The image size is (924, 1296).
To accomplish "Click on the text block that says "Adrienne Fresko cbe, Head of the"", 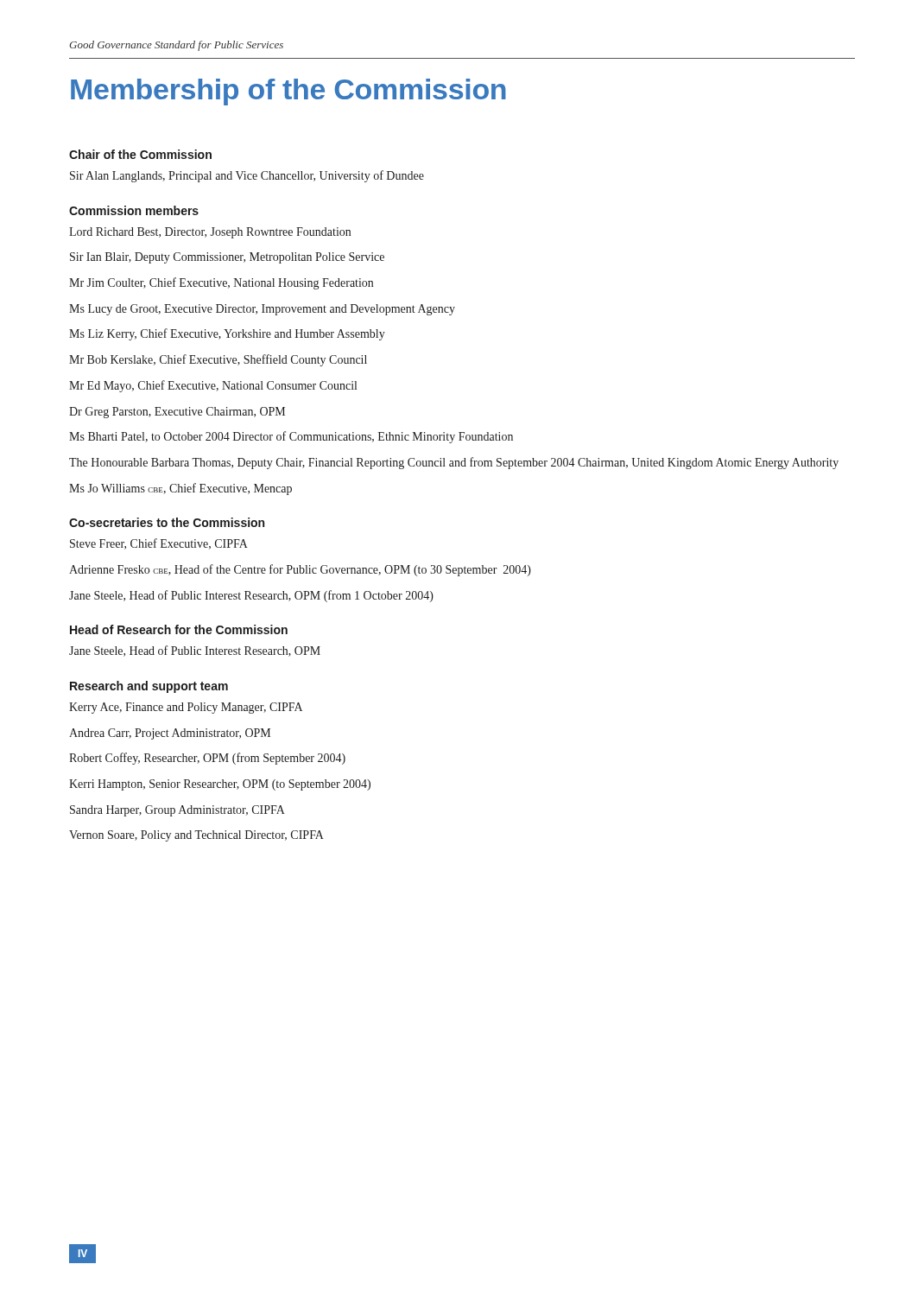I will click(300, 570).
